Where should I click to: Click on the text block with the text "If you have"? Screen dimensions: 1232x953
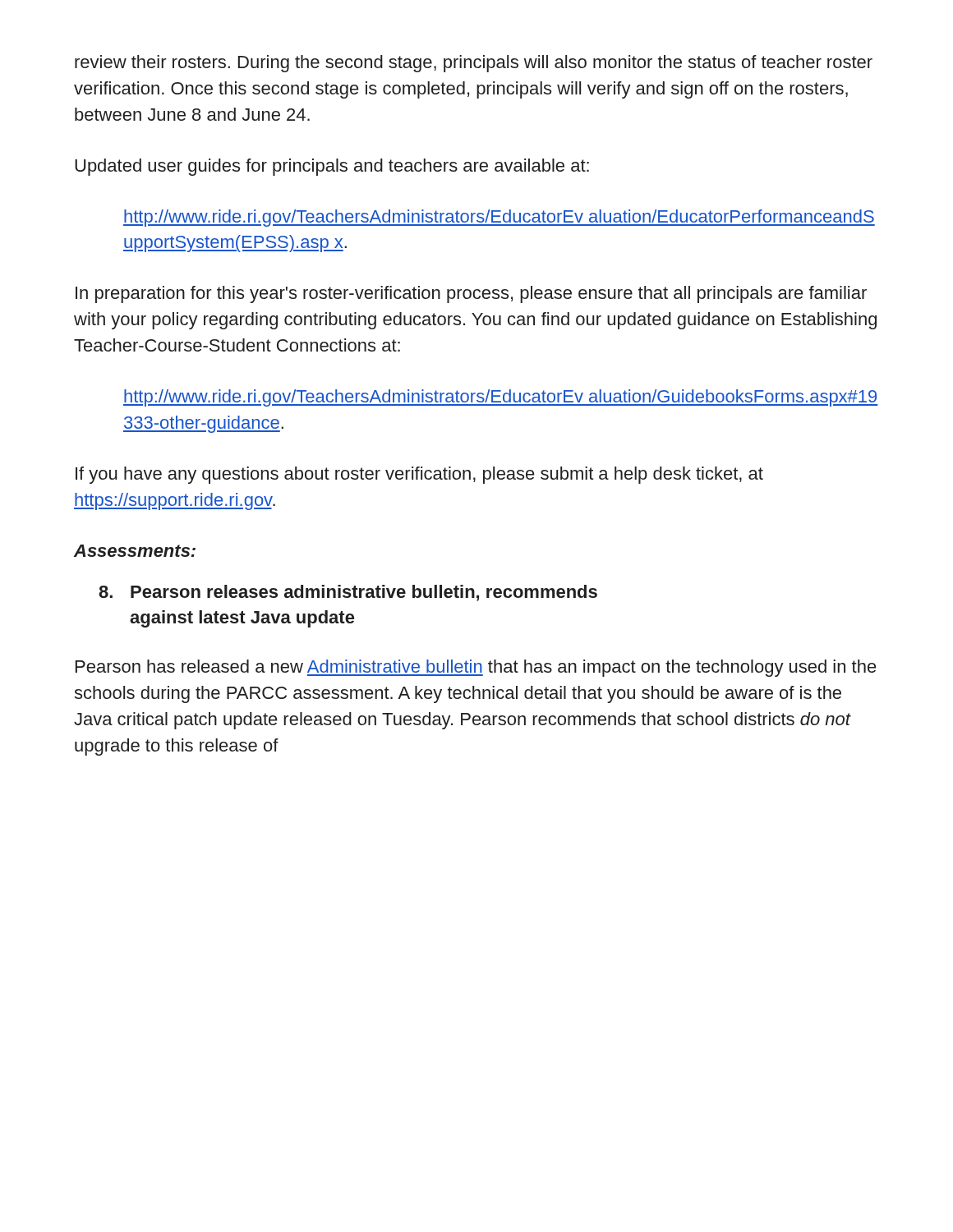coord(419,486)
